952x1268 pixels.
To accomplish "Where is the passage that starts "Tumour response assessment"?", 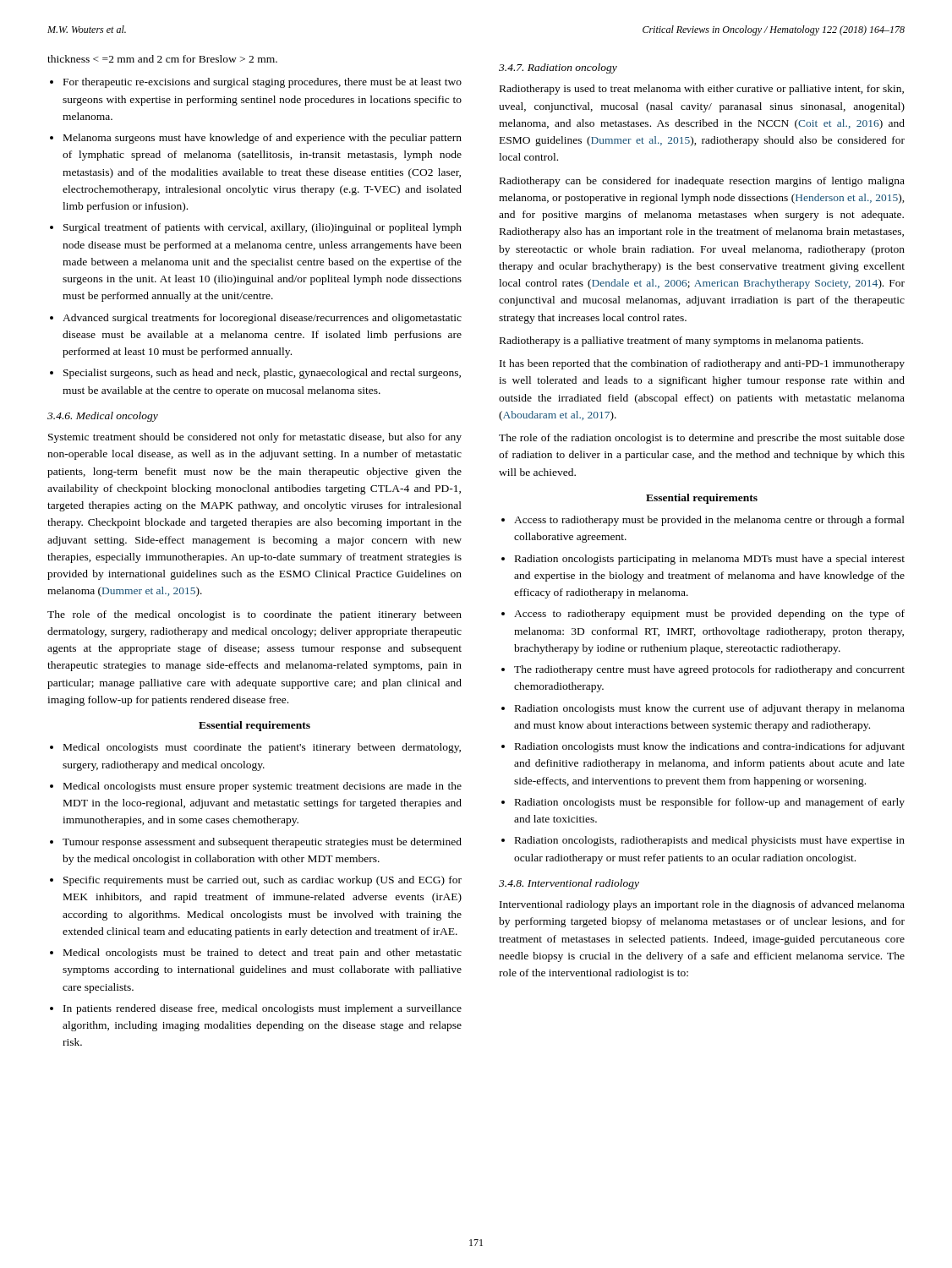I will click(262, 850).
